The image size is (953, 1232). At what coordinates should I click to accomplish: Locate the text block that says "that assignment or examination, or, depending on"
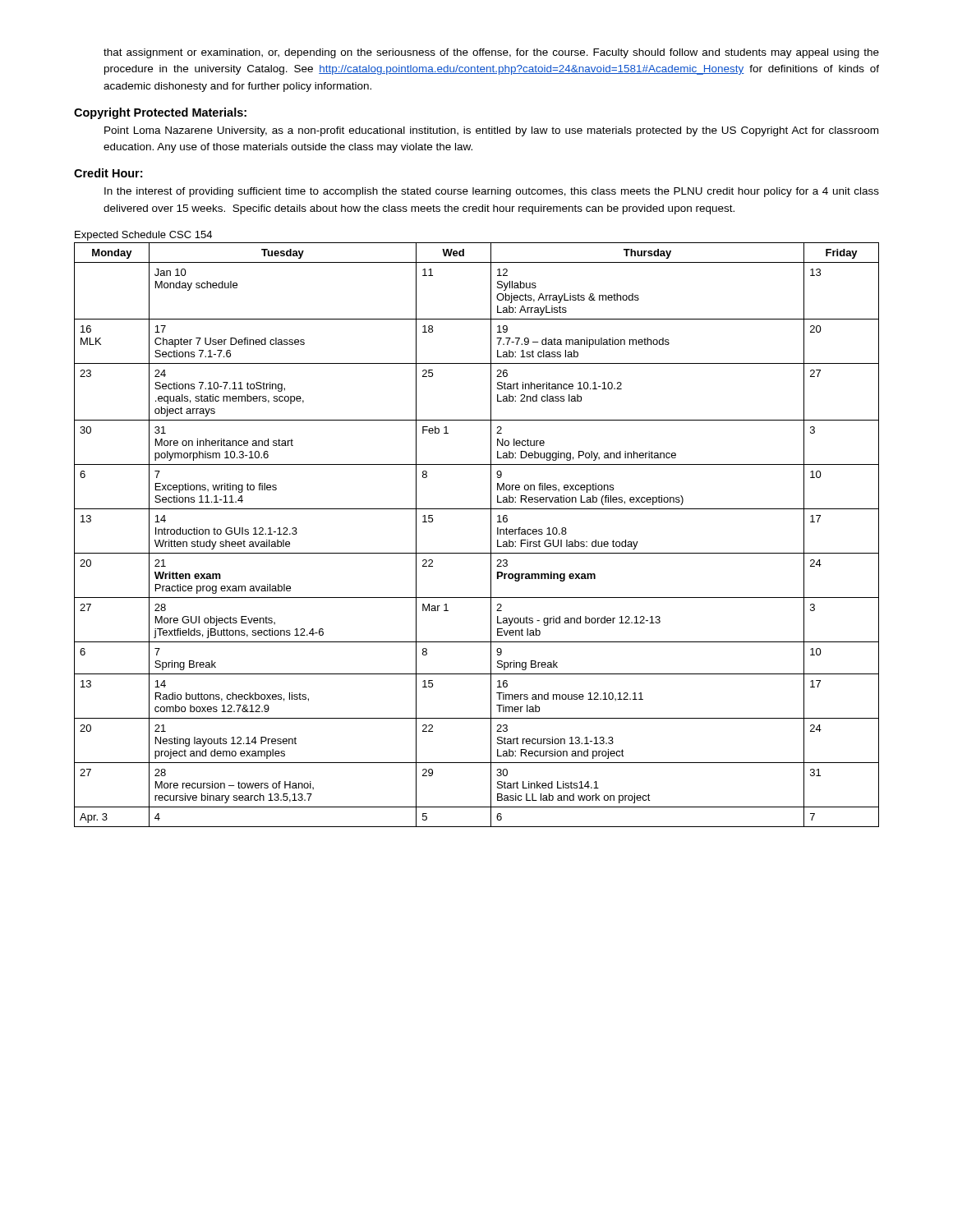491,69
